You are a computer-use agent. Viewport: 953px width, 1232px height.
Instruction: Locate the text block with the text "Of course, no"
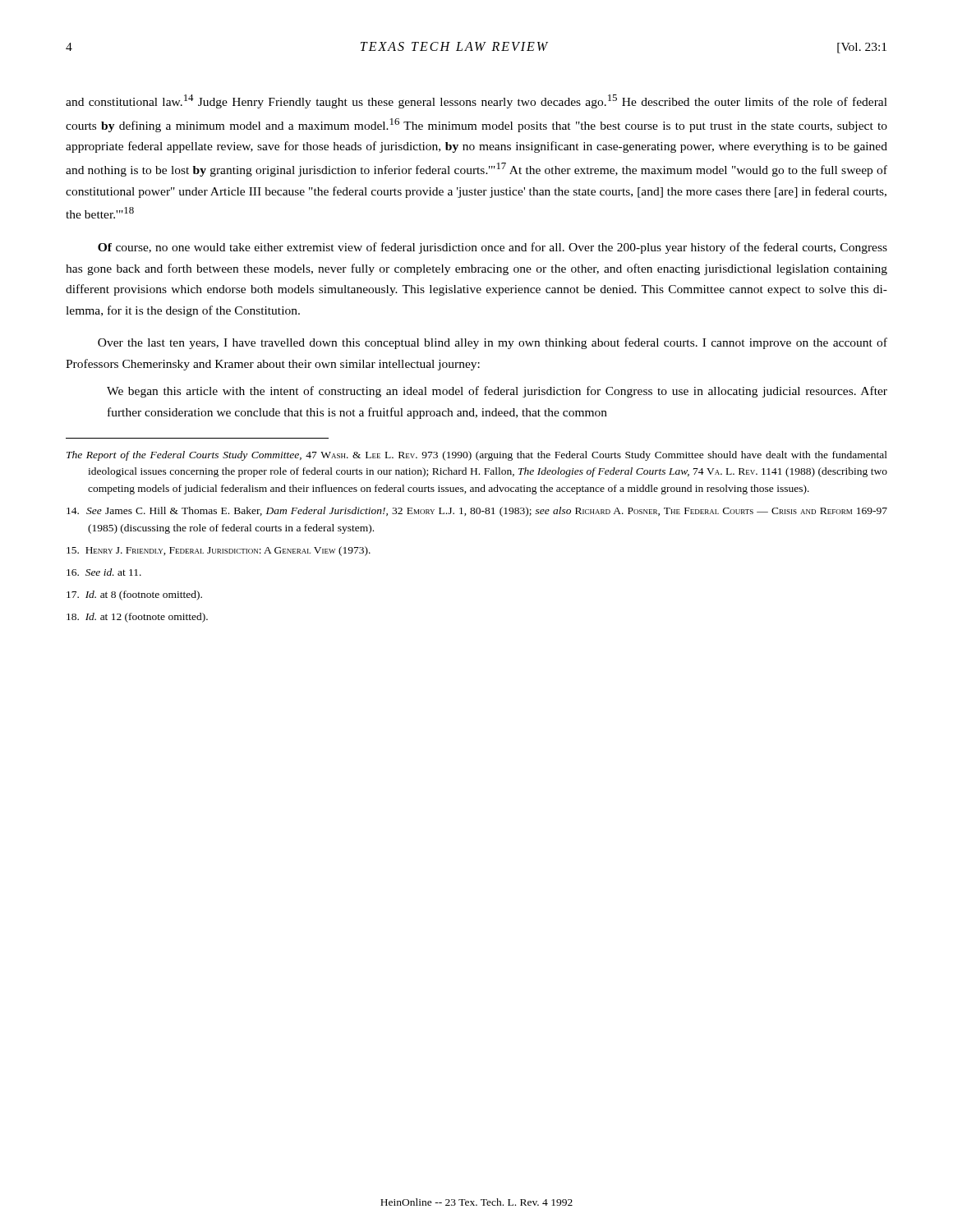(x=476, y=279)
